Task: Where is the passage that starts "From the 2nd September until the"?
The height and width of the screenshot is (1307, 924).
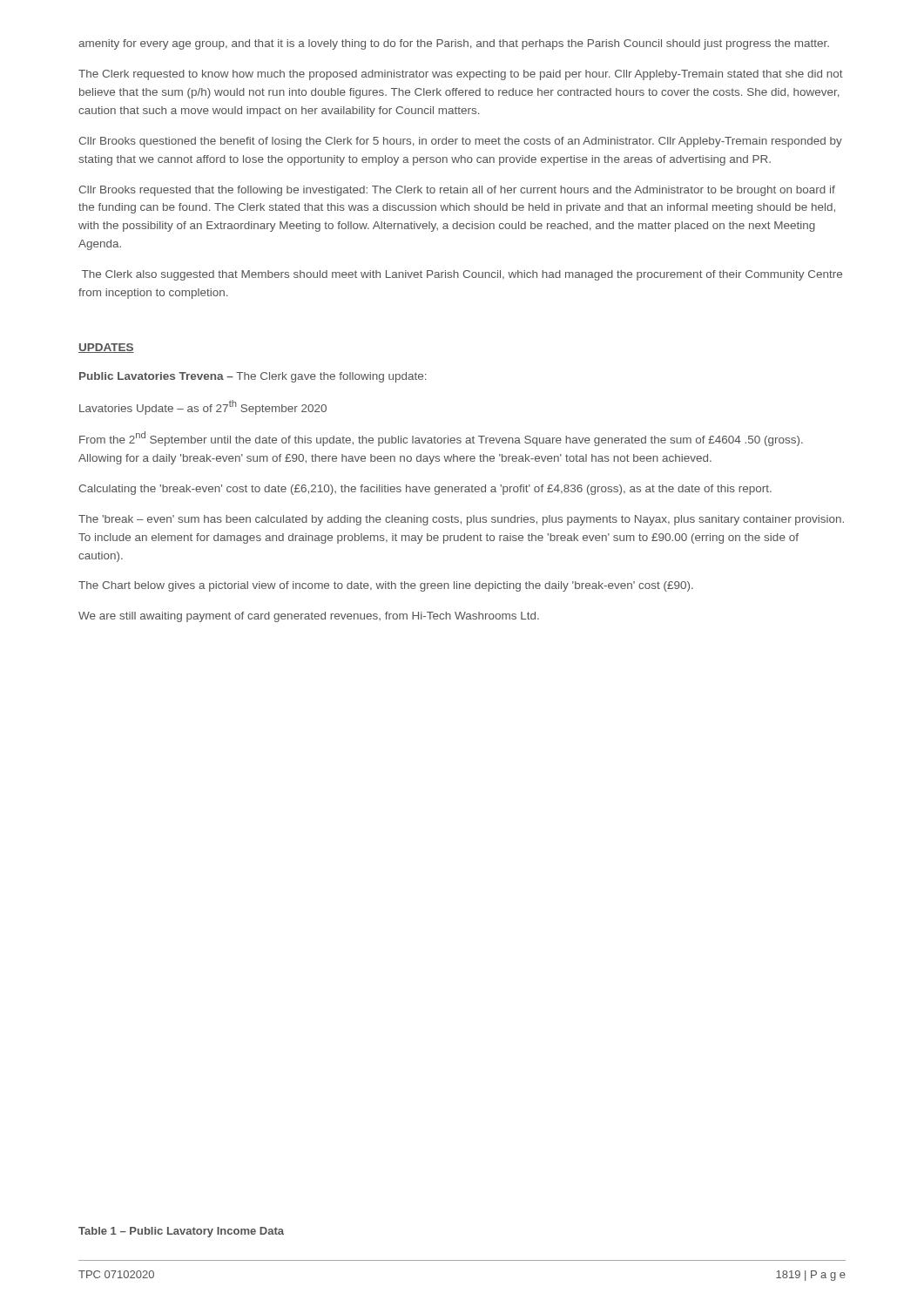Action: pos(443,447)
